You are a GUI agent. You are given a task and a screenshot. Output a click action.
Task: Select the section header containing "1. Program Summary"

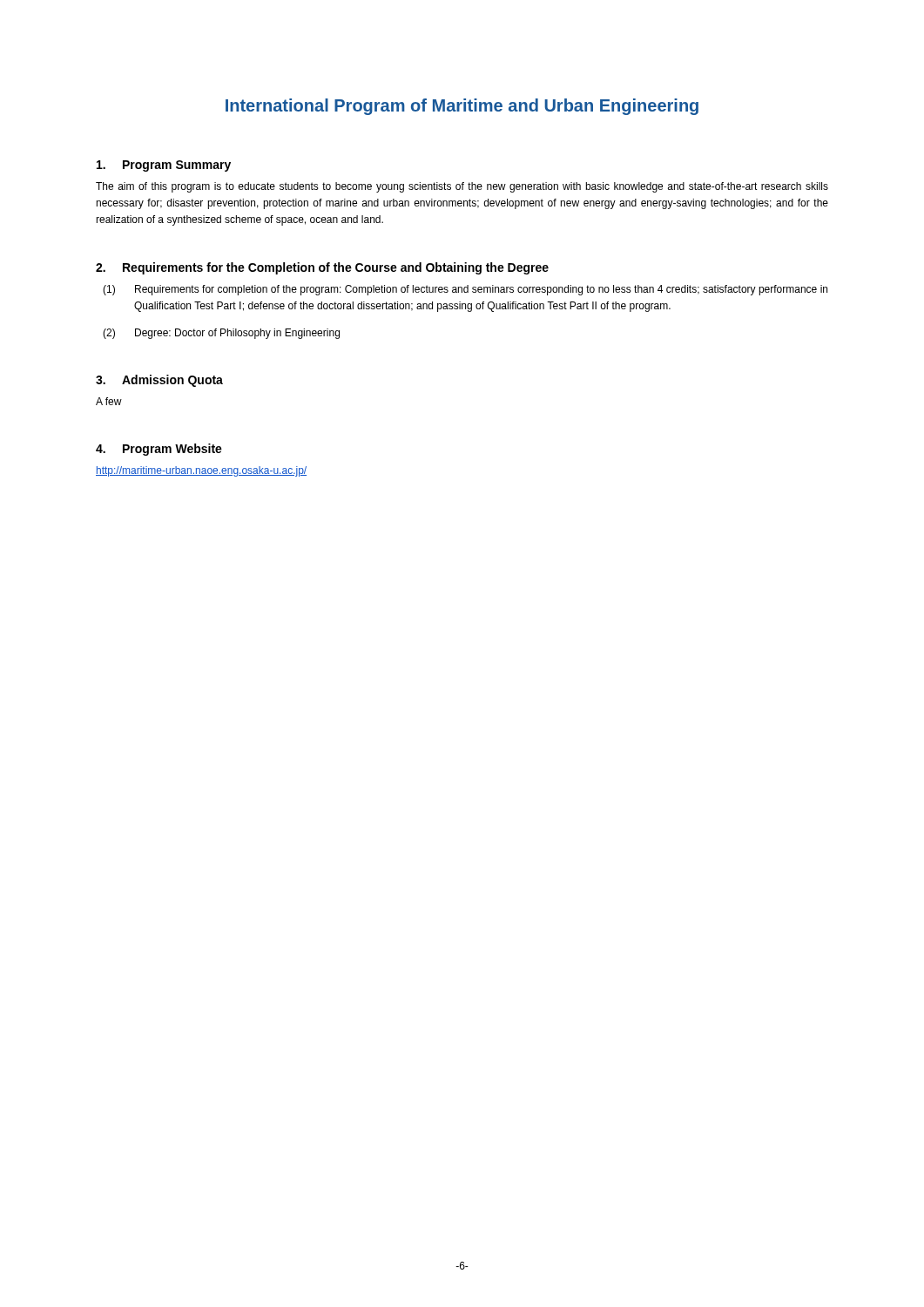(x=163, y=165)
